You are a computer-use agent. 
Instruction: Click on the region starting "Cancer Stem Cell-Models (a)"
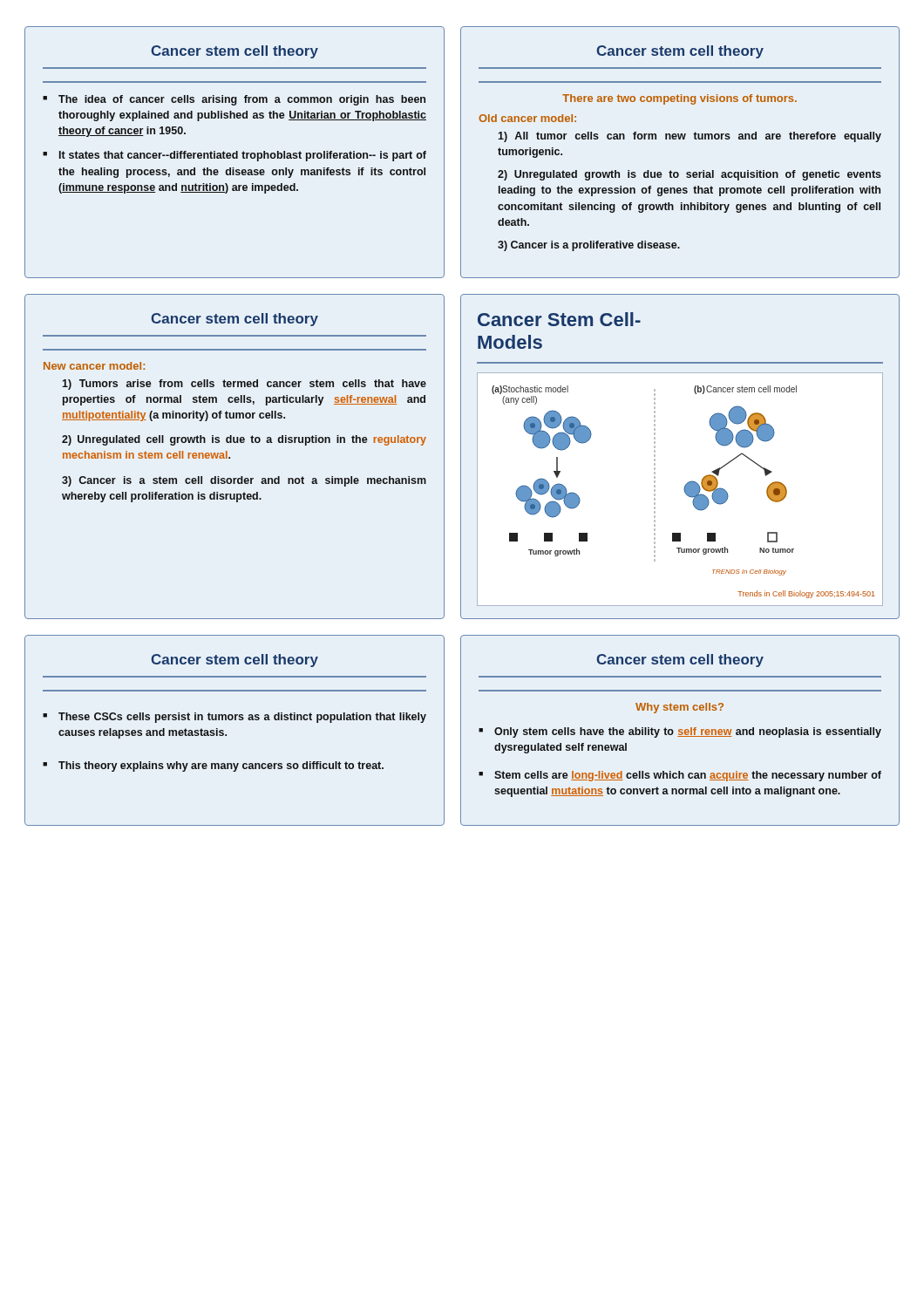559,319
